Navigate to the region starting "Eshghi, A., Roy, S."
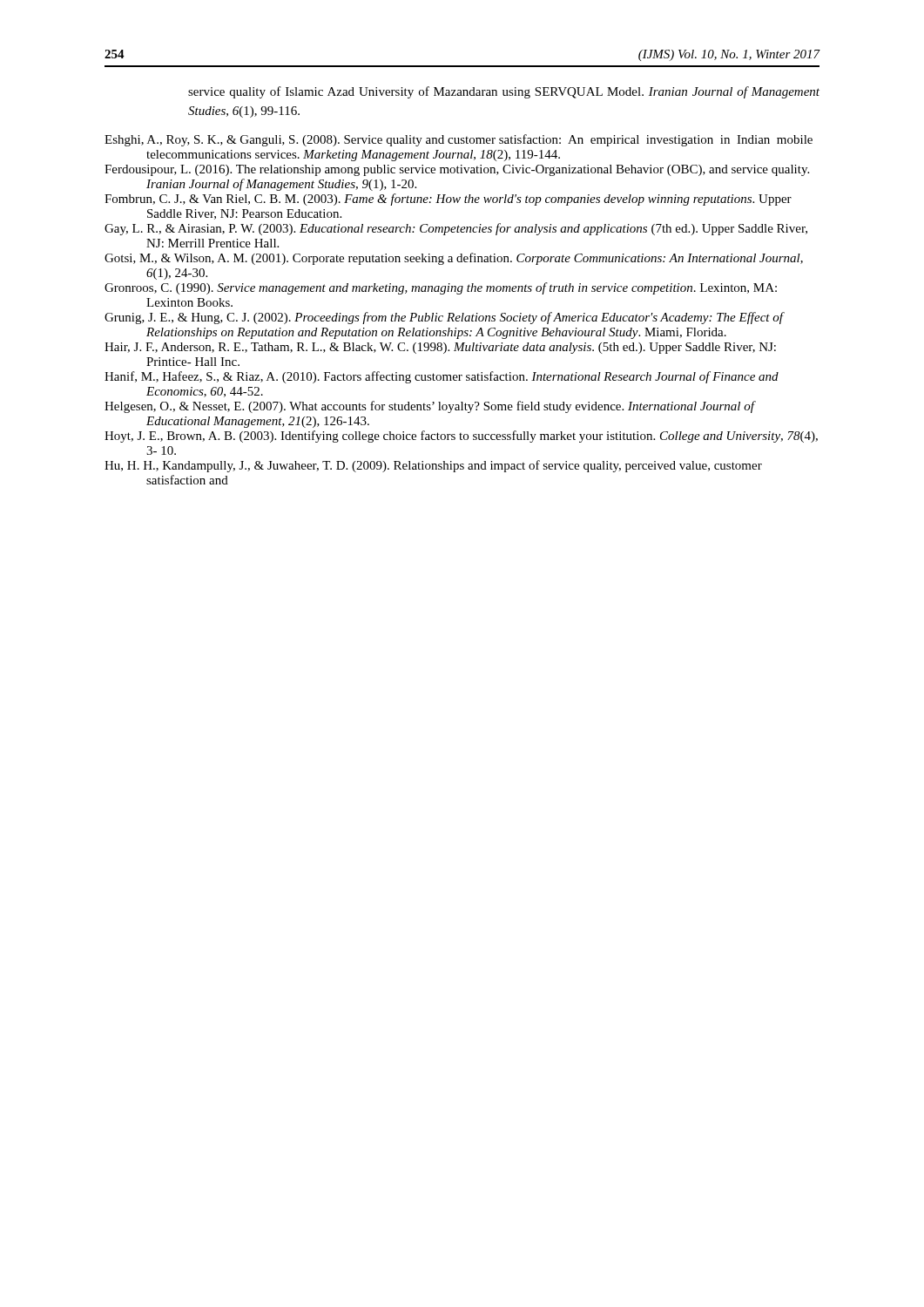Screen dimensions: 1307x924 pyautogui.click(x=480, y=146)
